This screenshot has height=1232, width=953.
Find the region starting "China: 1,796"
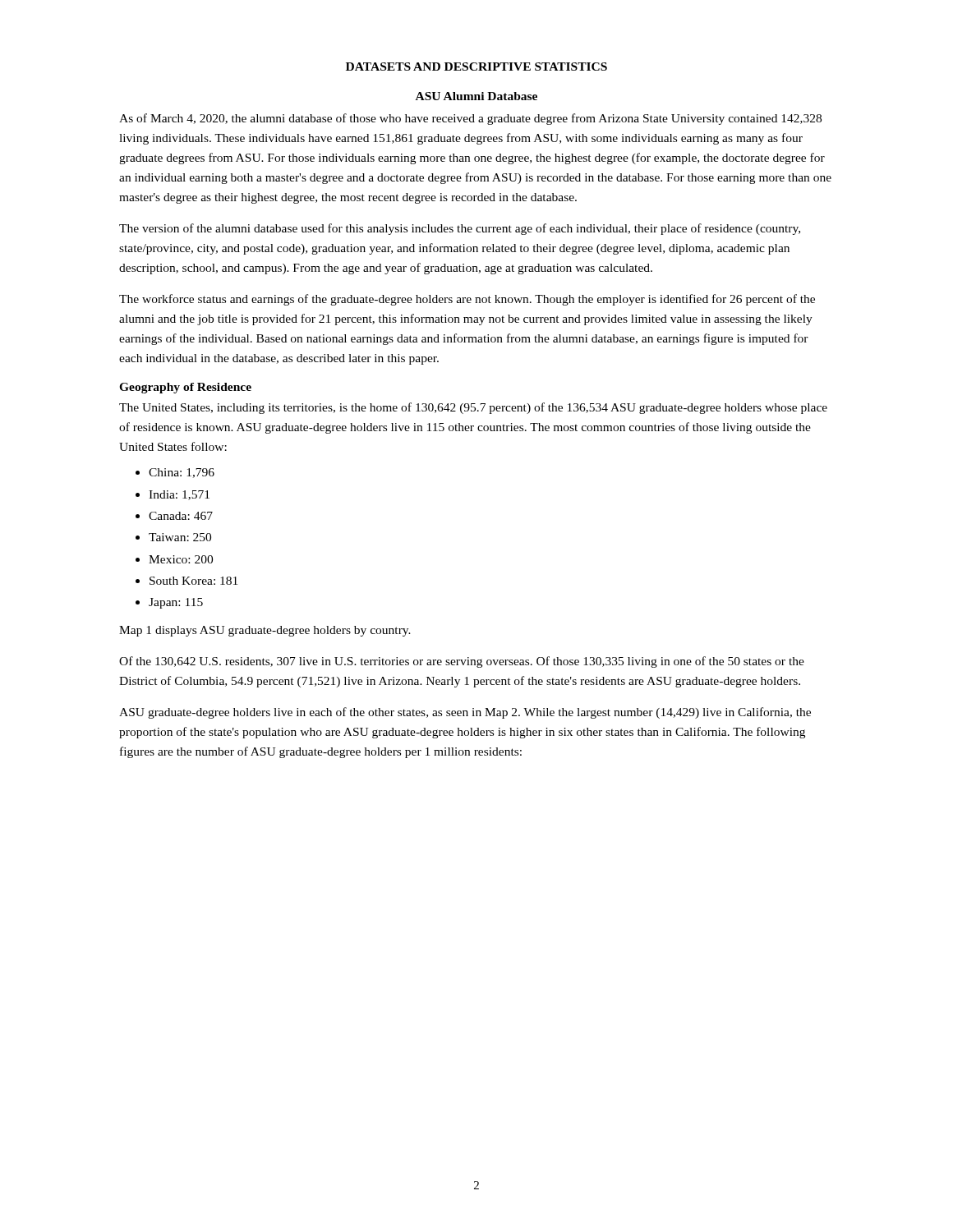pos(182,472)
